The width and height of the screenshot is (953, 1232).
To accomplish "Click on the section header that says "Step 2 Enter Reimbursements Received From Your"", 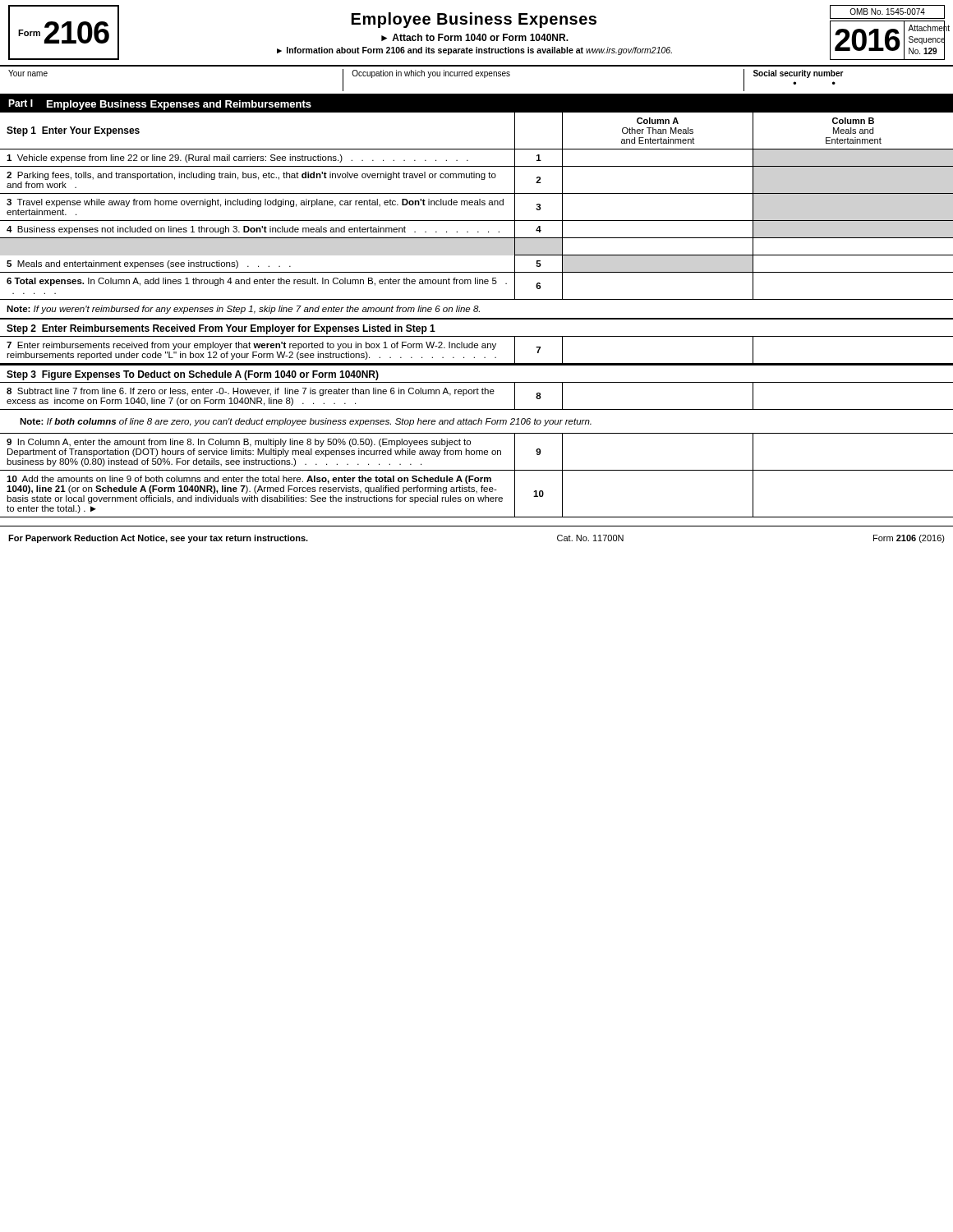I will pyautogui.click(x=221, y=329).
